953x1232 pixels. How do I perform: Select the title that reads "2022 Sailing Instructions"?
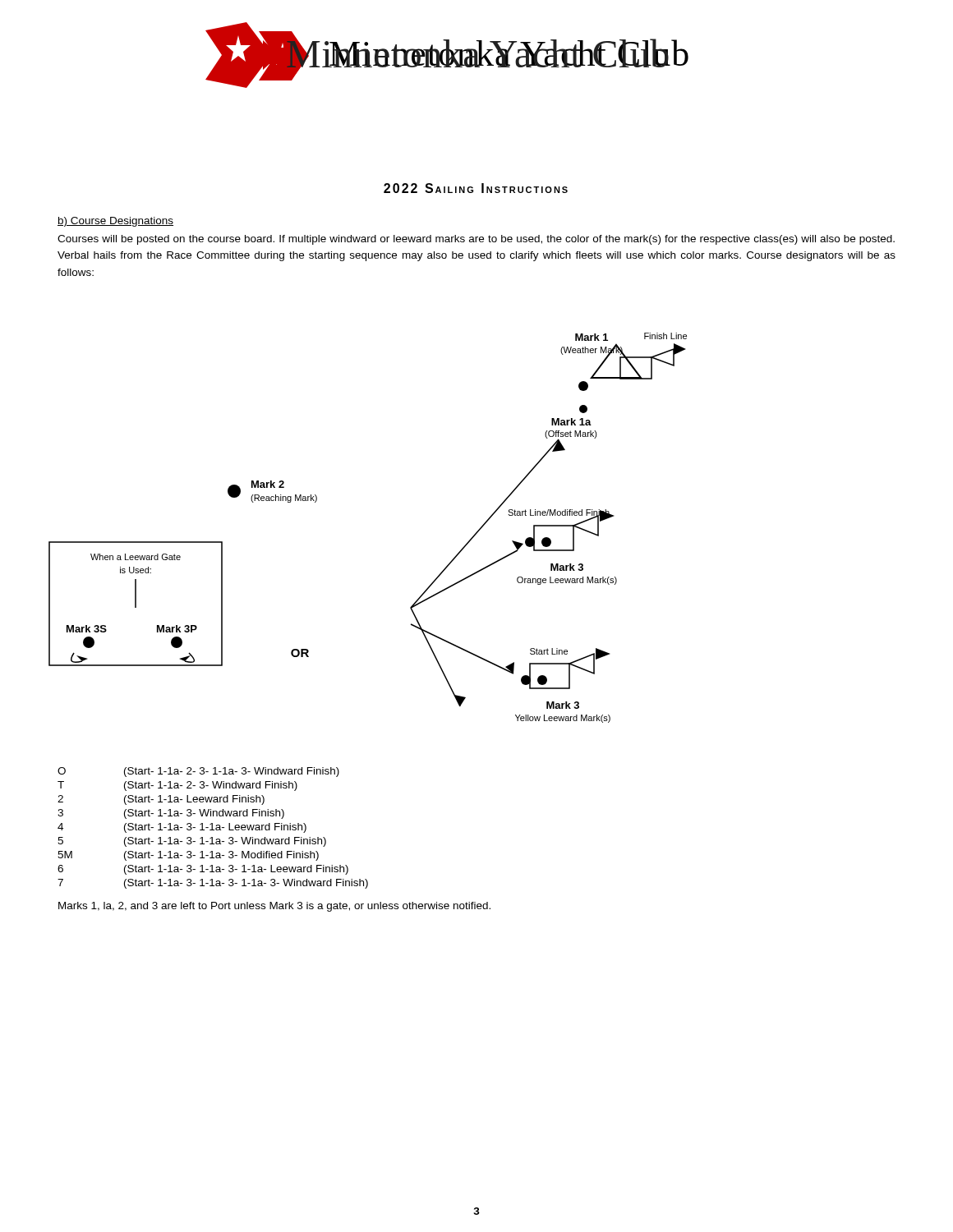pos(476,188)
